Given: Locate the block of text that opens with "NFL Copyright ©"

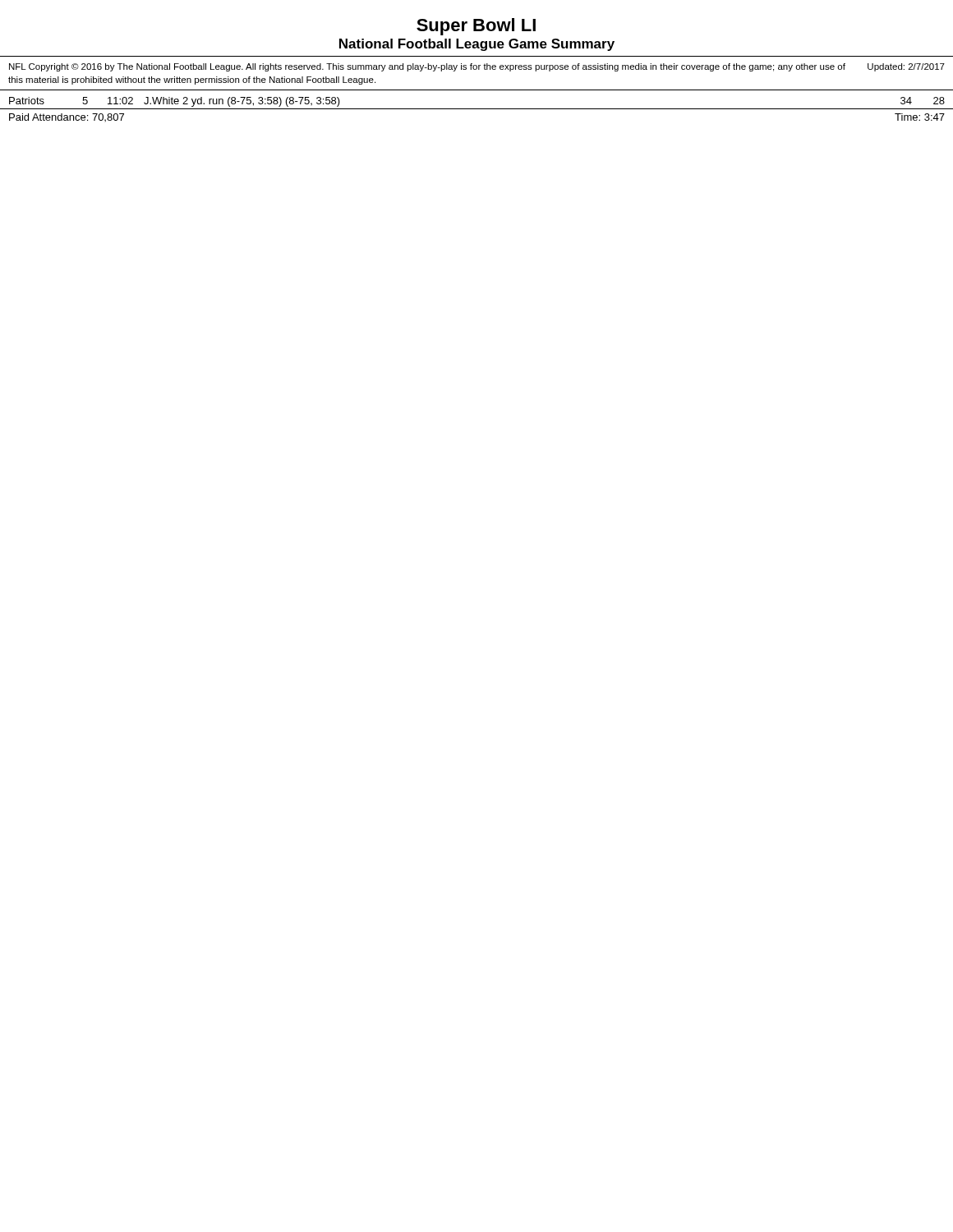Looking at the screenshot, I should point(476,73).
